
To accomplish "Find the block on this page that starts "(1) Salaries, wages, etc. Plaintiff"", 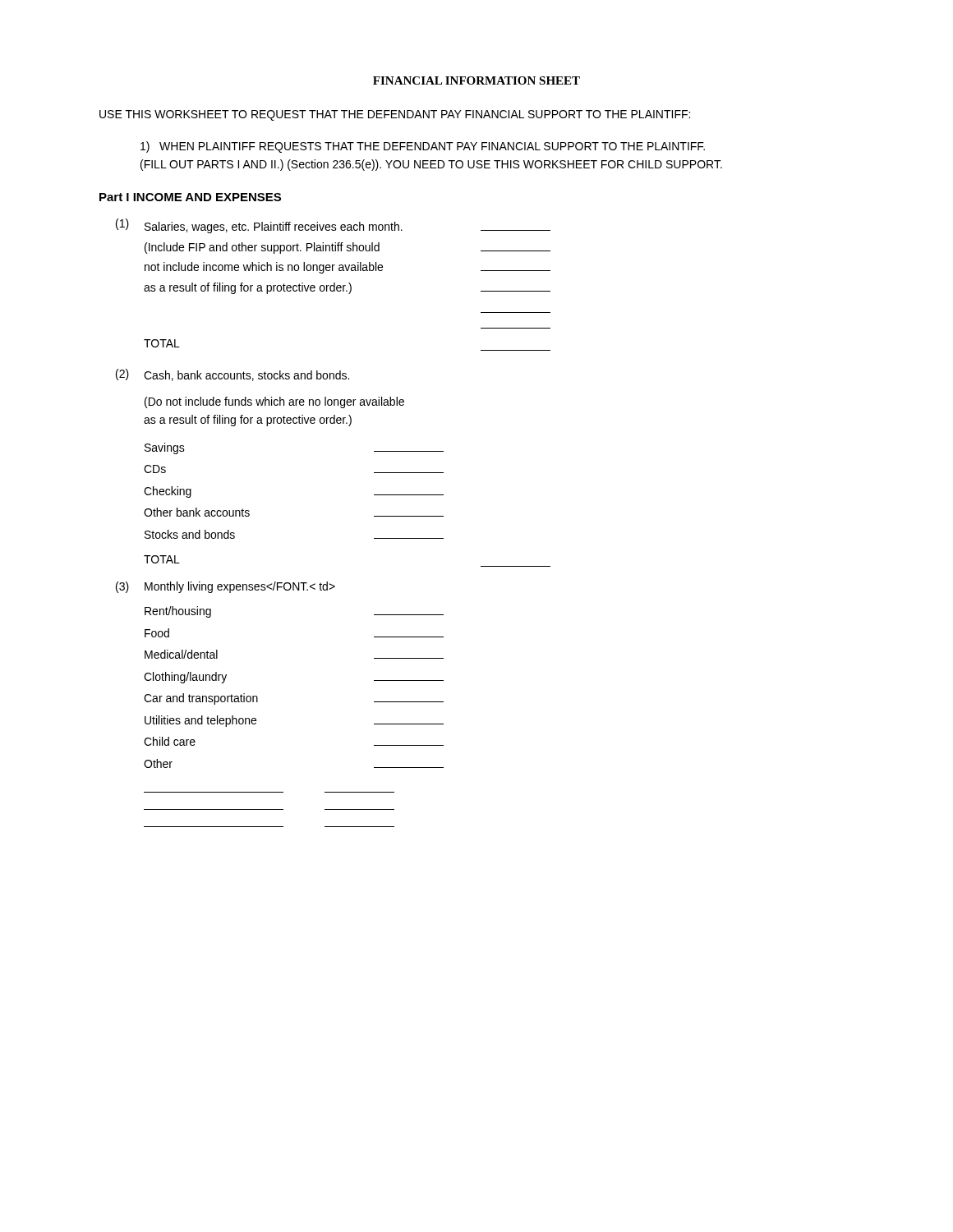I will tap(485, 284).
